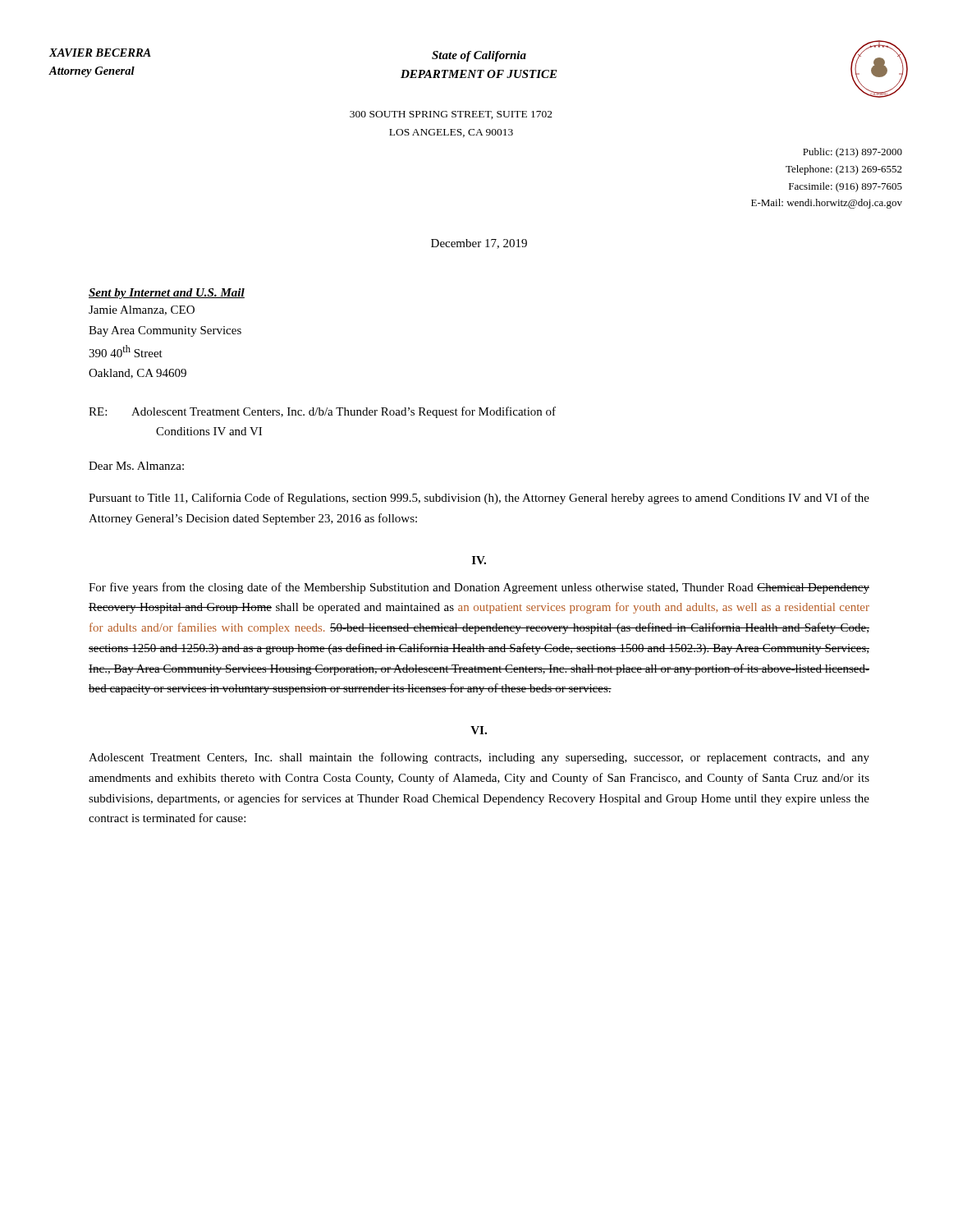Select the text block that says "Public: (213) 897-2000 Telephone: (213) 269-6552 Facsimile:"
Viewport: 958px width, 1232px height.
point(826,177)
